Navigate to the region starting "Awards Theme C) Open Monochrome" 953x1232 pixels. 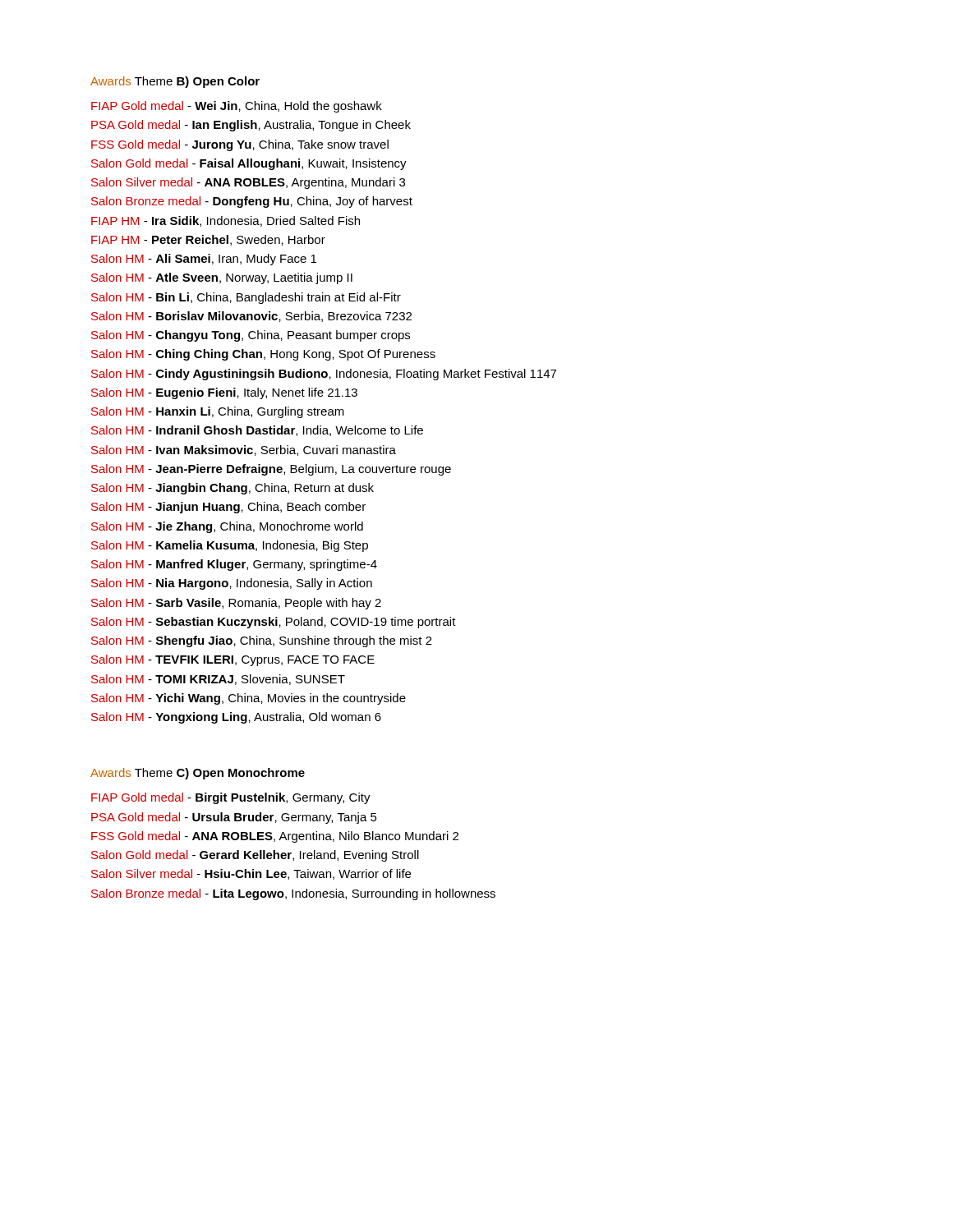click(198, 773)
